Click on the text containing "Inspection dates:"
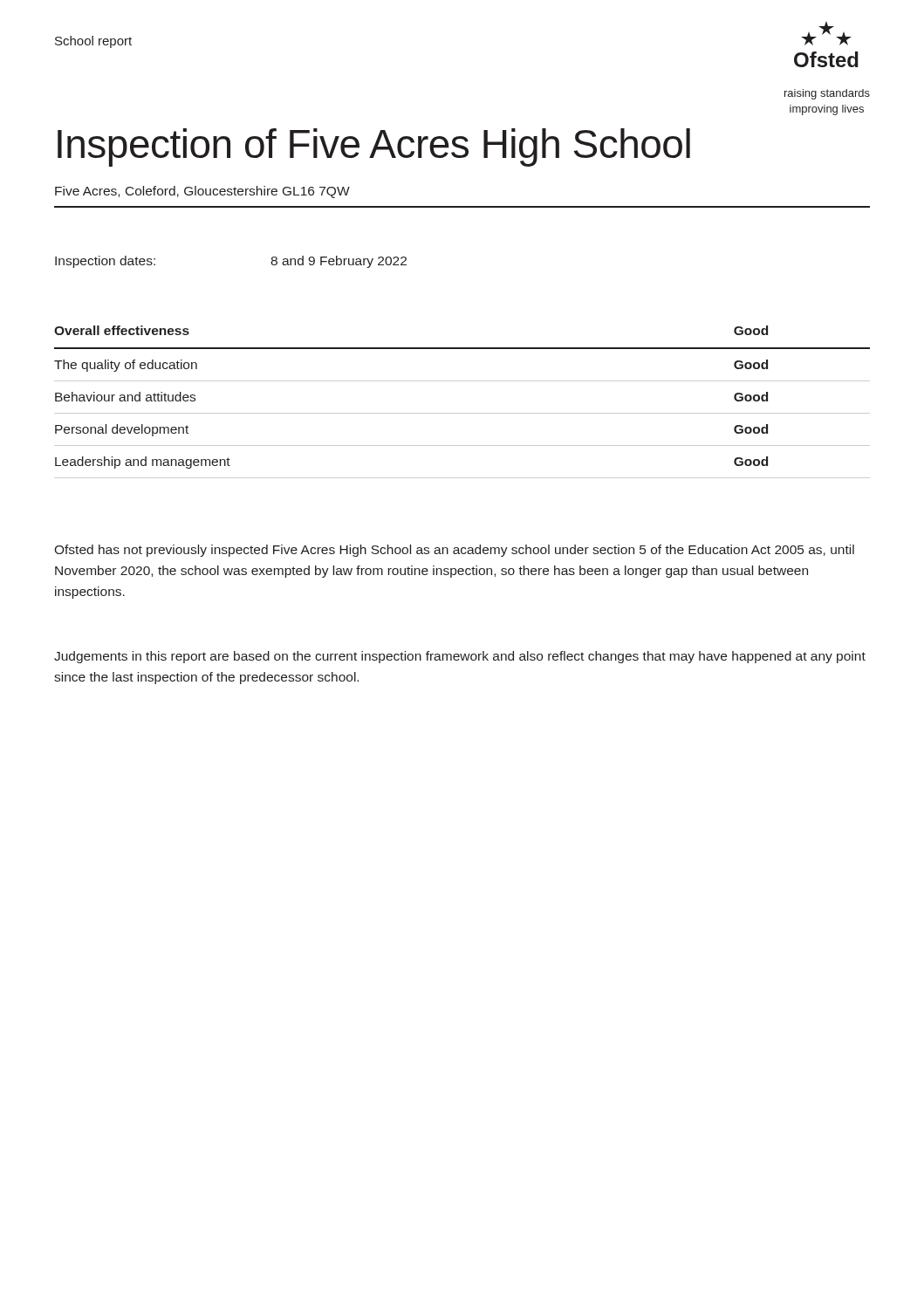This screenshot has height=1309, width=924. [x=105, y=260]
